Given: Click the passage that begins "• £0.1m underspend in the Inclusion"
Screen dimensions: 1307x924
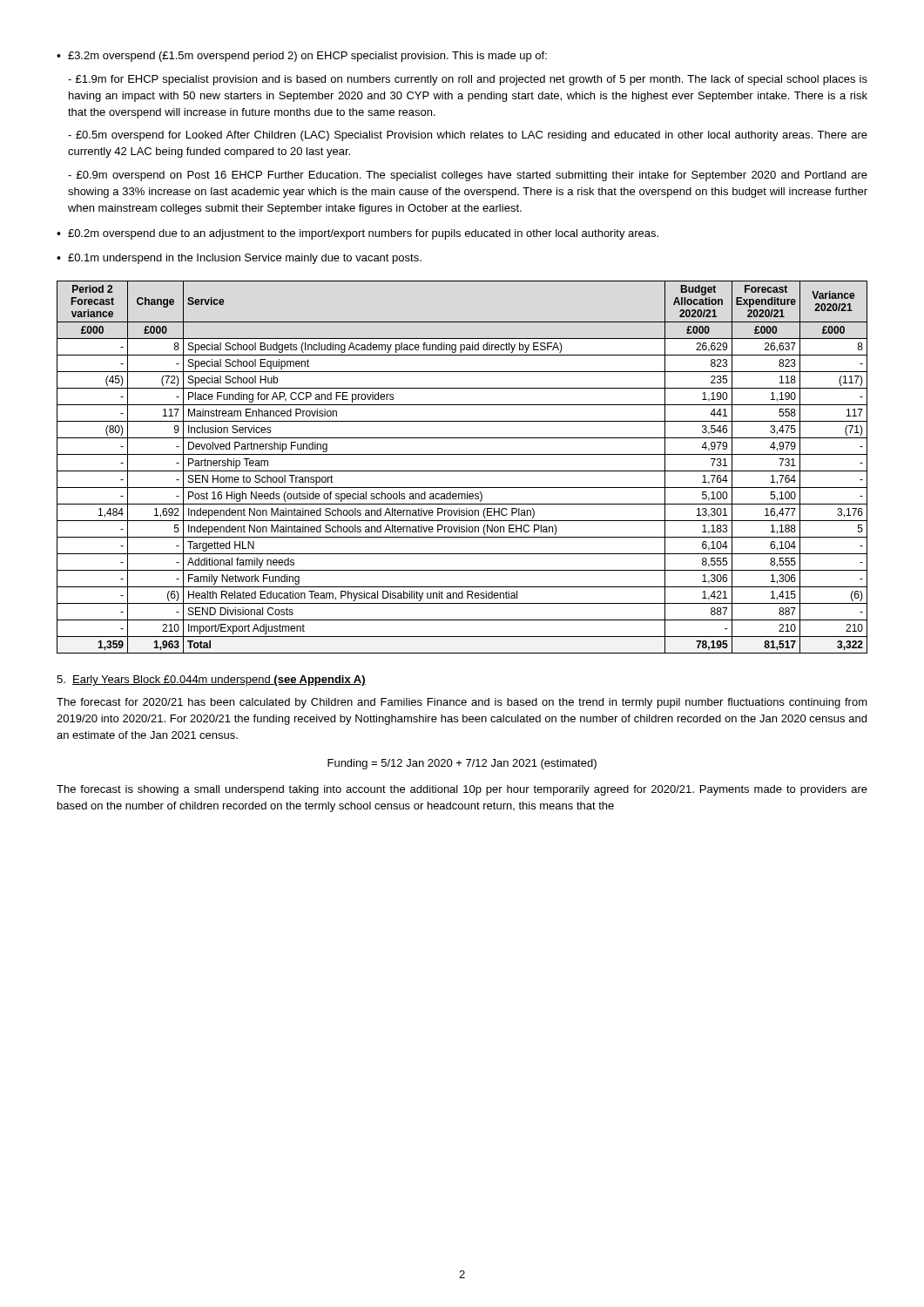Looking at the screenshot, I should tap(239, 259).
